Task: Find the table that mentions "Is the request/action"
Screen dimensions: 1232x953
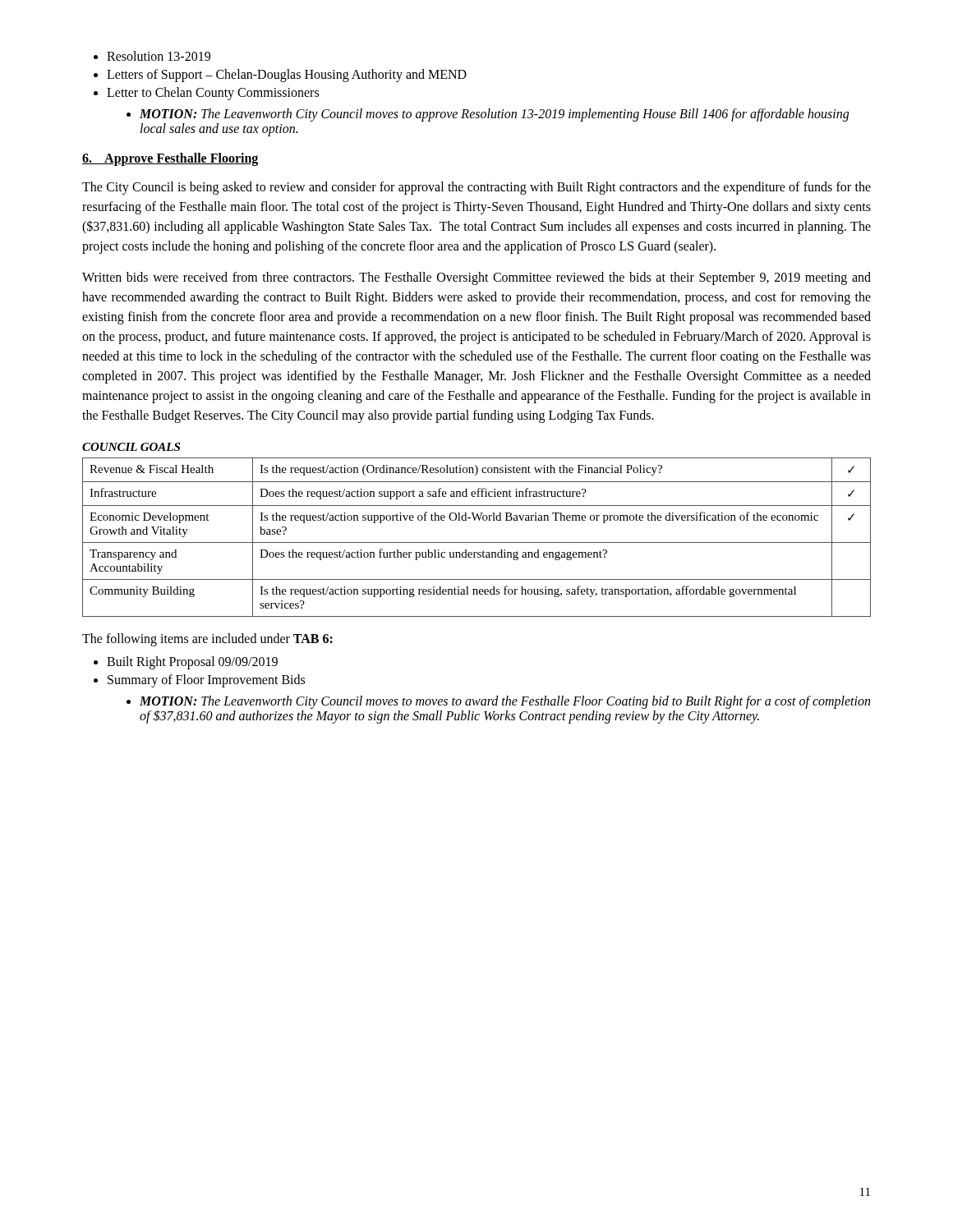Action: 476,537
